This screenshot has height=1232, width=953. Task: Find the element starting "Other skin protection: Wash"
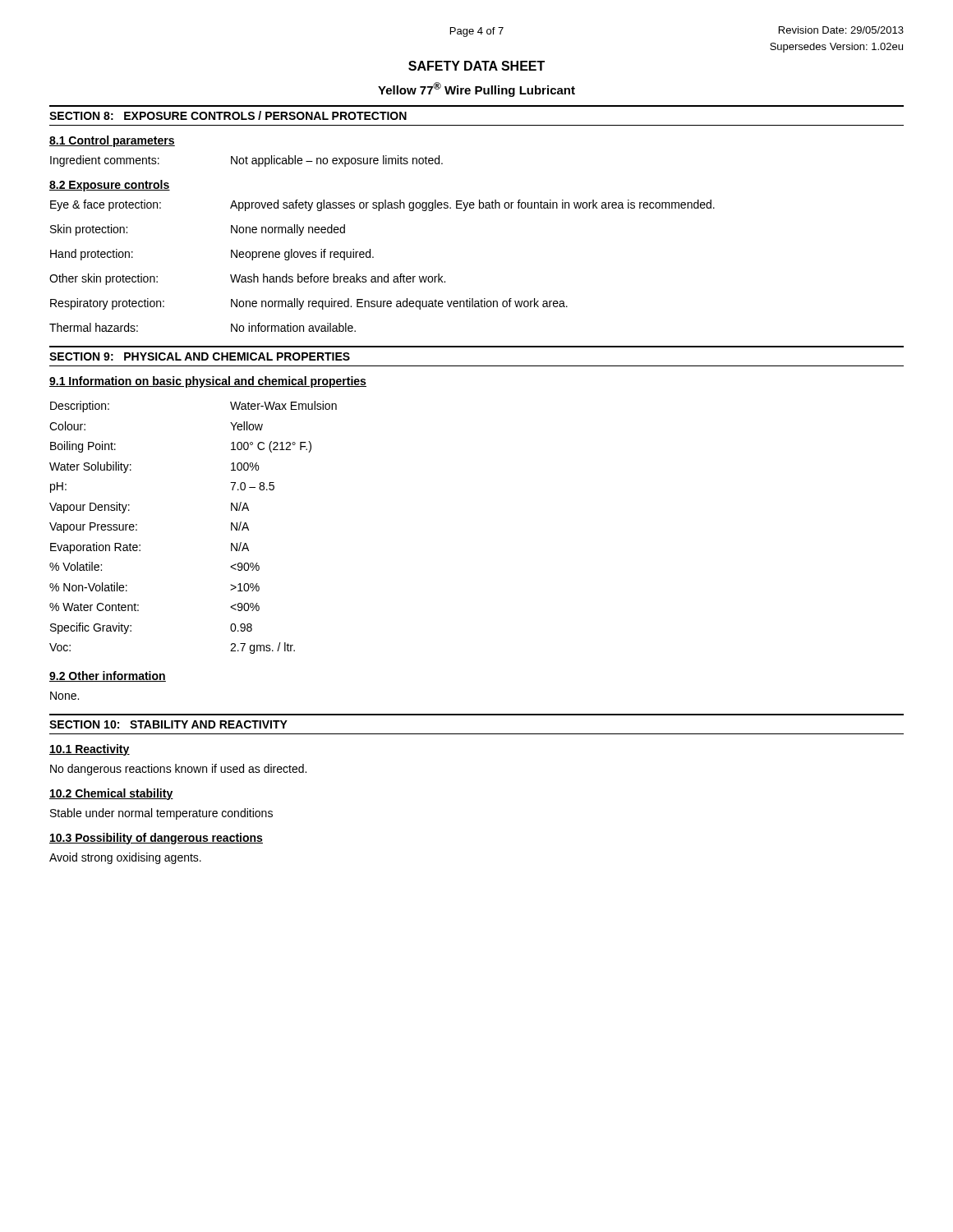pyautogui.click(x=247, y=279)
